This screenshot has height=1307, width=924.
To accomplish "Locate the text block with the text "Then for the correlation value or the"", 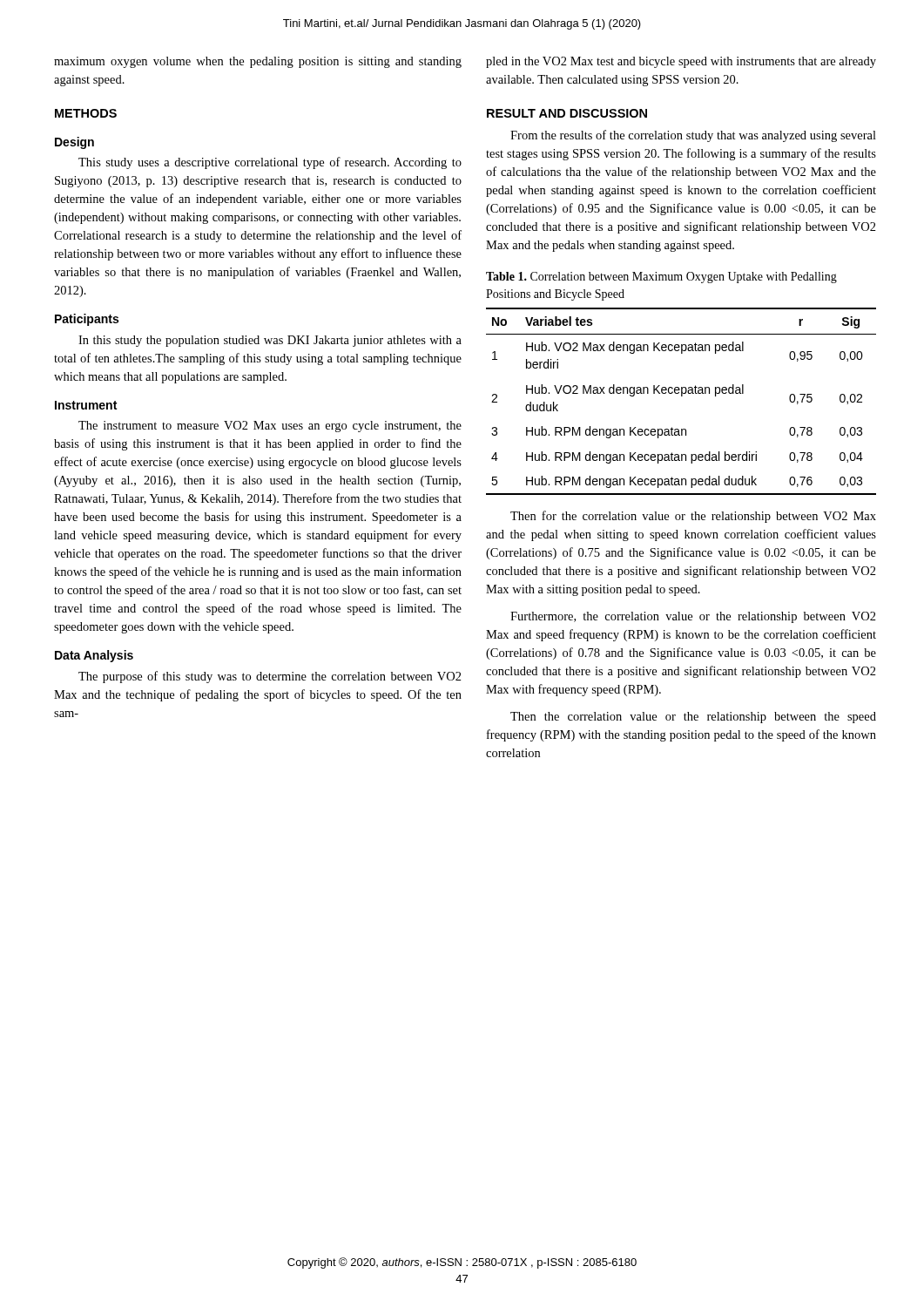I will [681, 553].
